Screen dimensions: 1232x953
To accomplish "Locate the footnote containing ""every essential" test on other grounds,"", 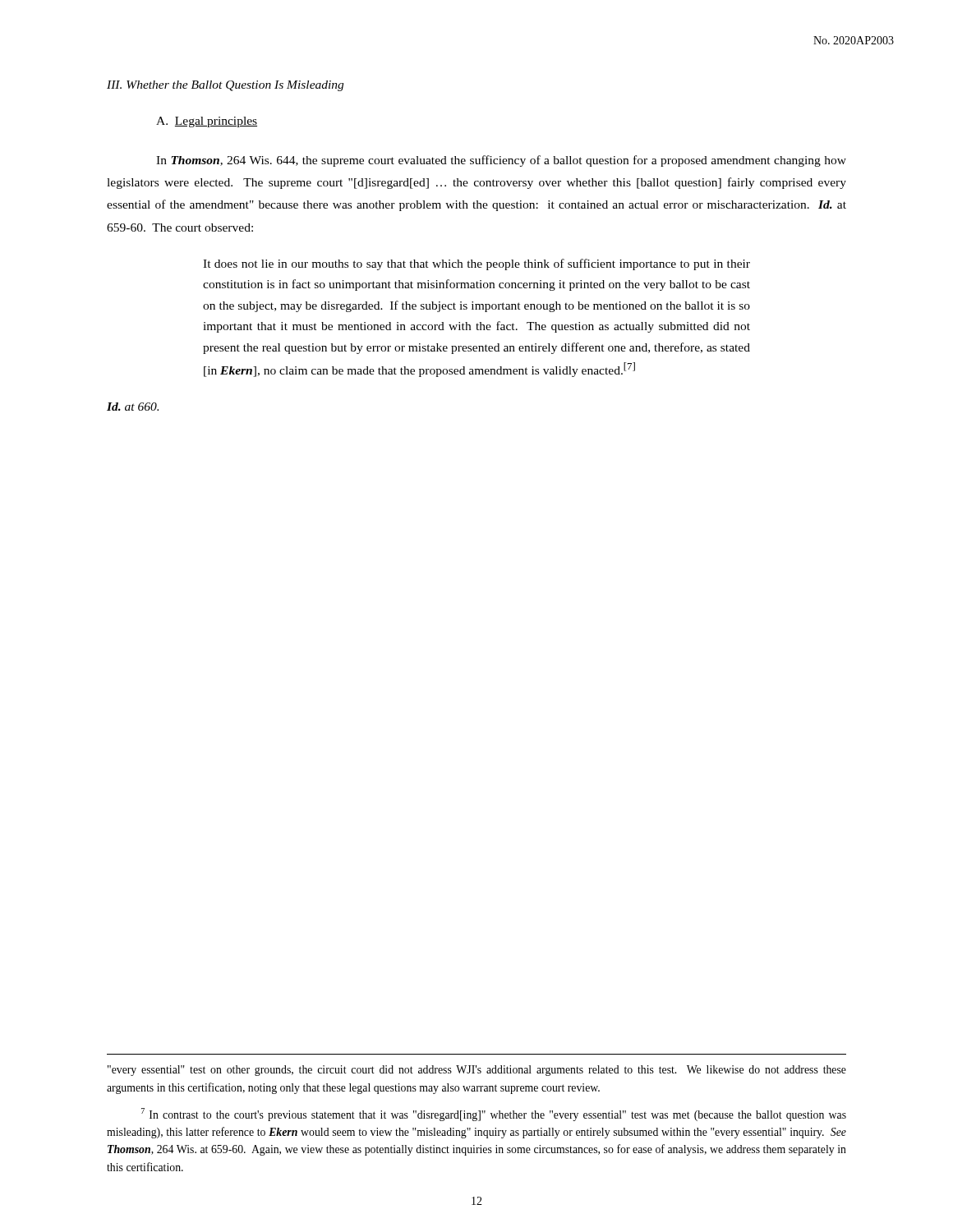I will pos(476,1079).
